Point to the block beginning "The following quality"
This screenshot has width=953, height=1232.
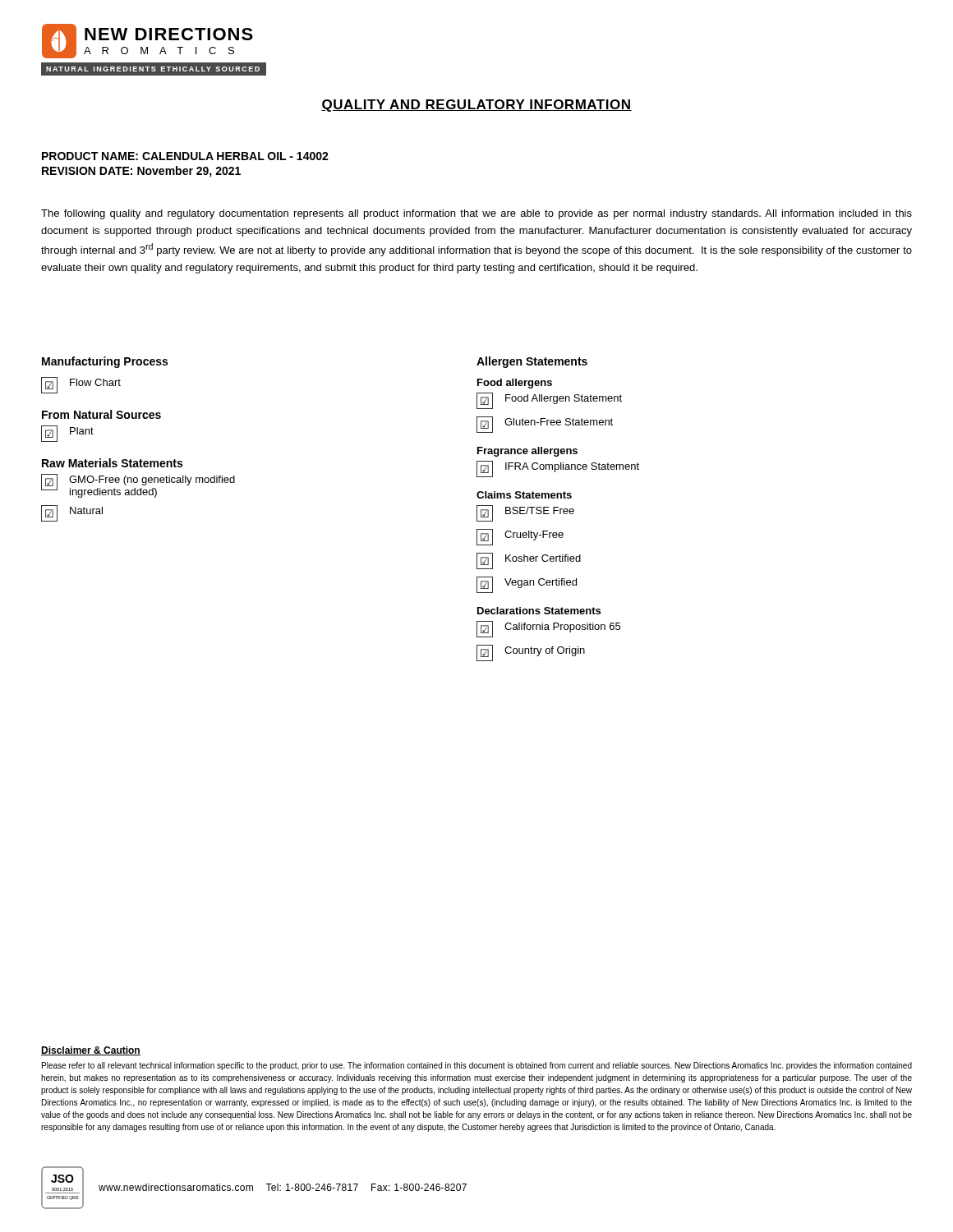click(x=476, y=240)
